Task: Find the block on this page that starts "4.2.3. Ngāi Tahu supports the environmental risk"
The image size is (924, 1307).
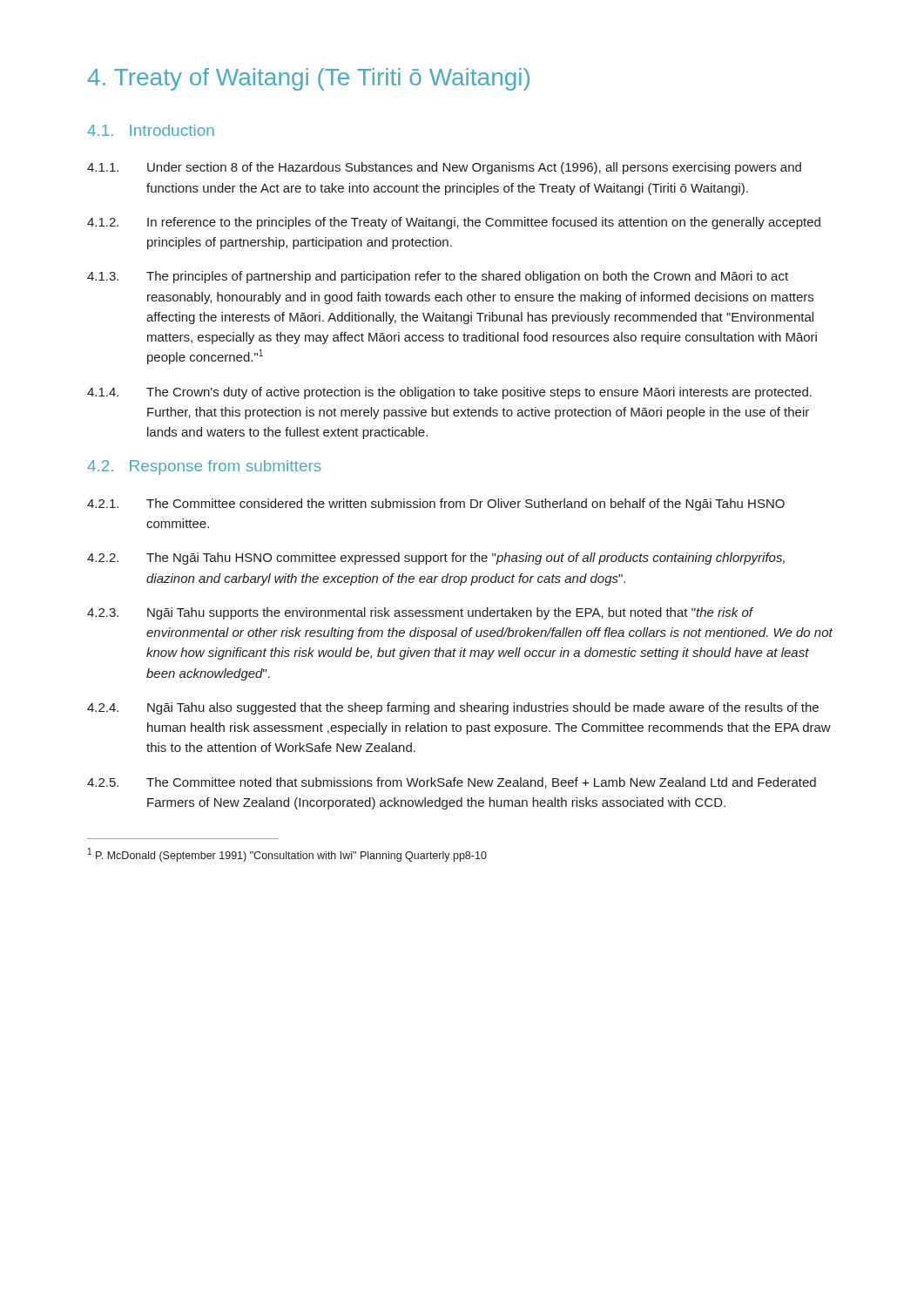Action: click(462, 643)
